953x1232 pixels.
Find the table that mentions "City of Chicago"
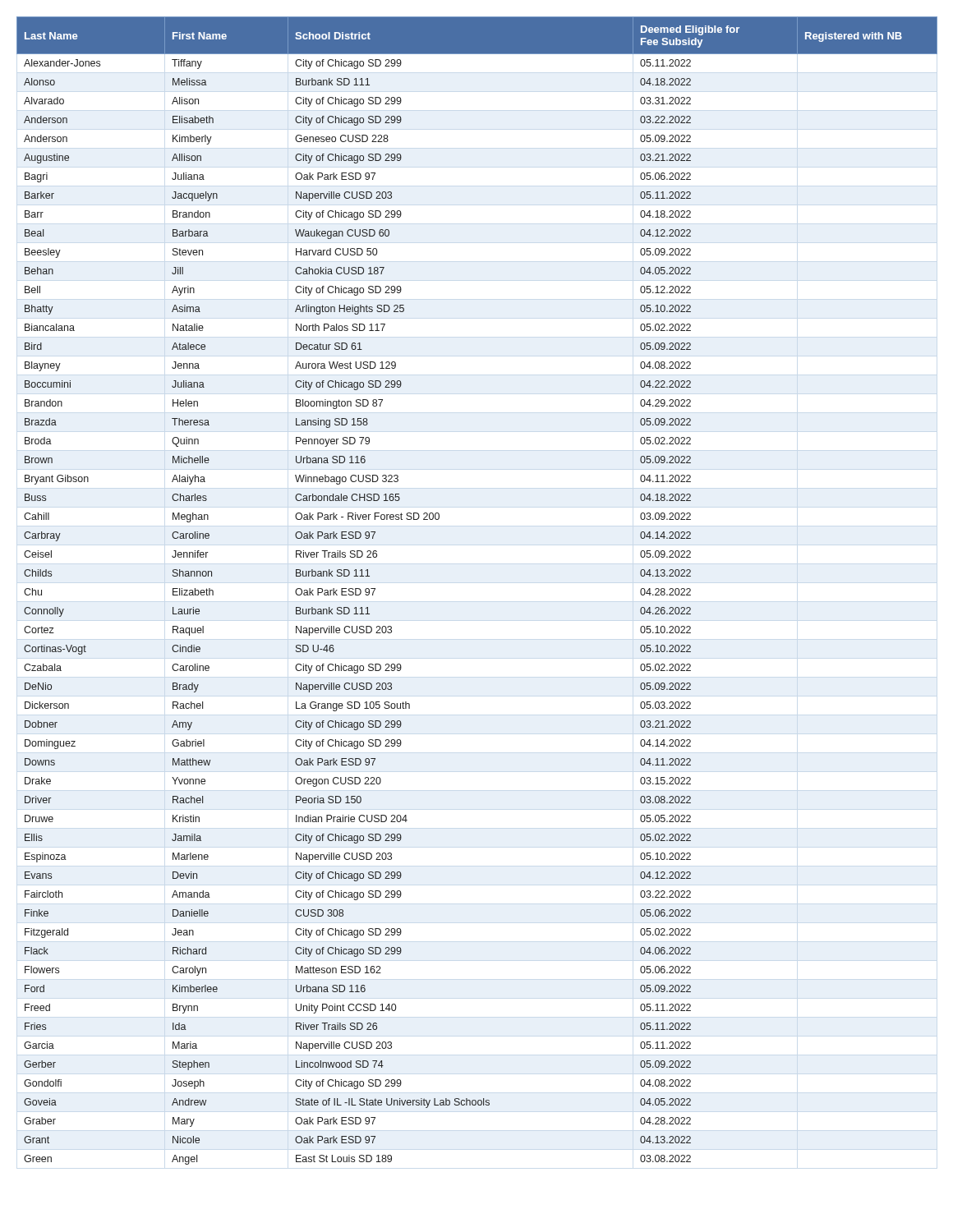point(476,593)
